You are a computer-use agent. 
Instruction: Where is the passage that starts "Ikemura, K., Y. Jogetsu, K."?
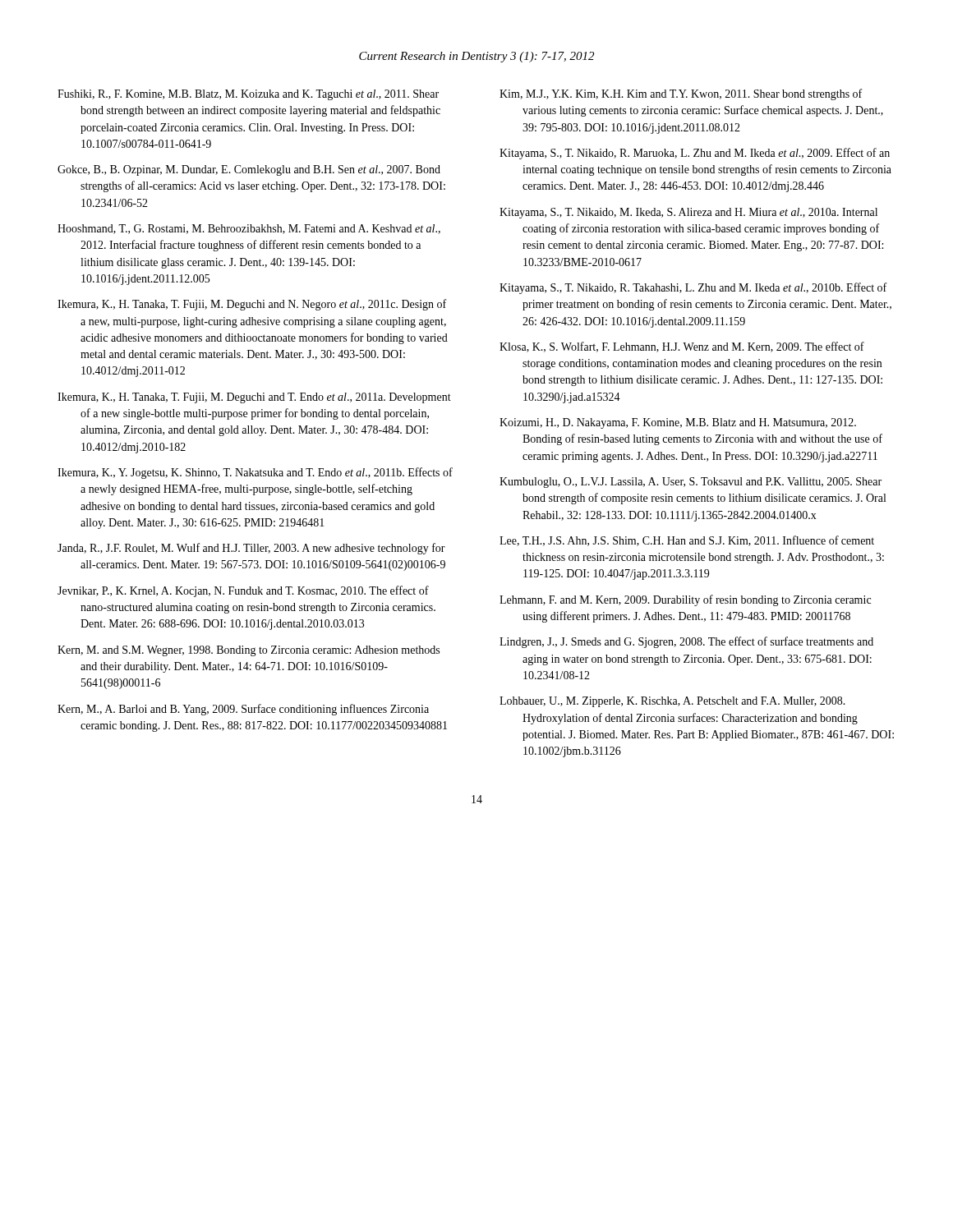[255, 498]
